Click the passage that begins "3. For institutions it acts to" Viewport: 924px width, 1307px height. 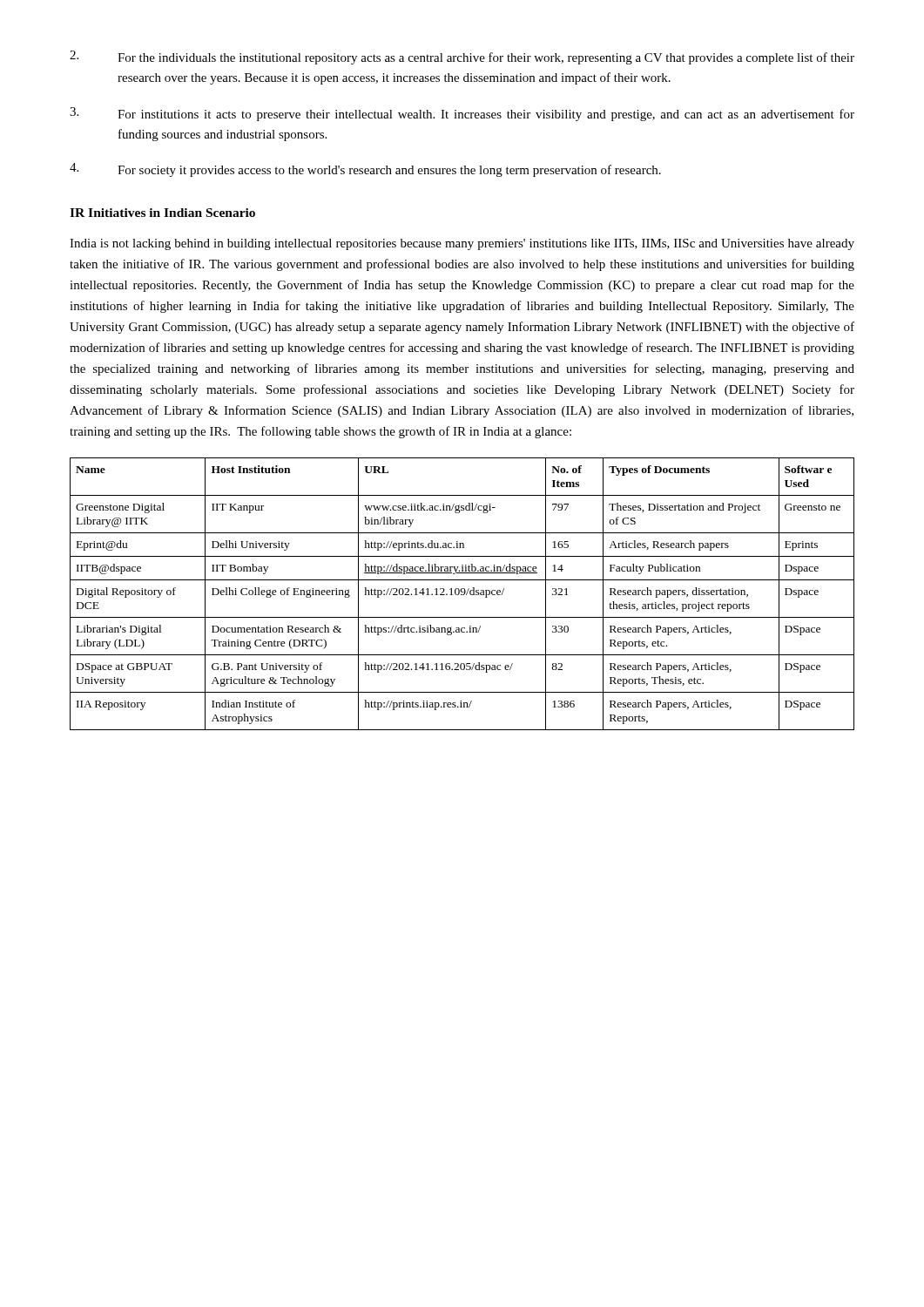(x=462, y=124)
